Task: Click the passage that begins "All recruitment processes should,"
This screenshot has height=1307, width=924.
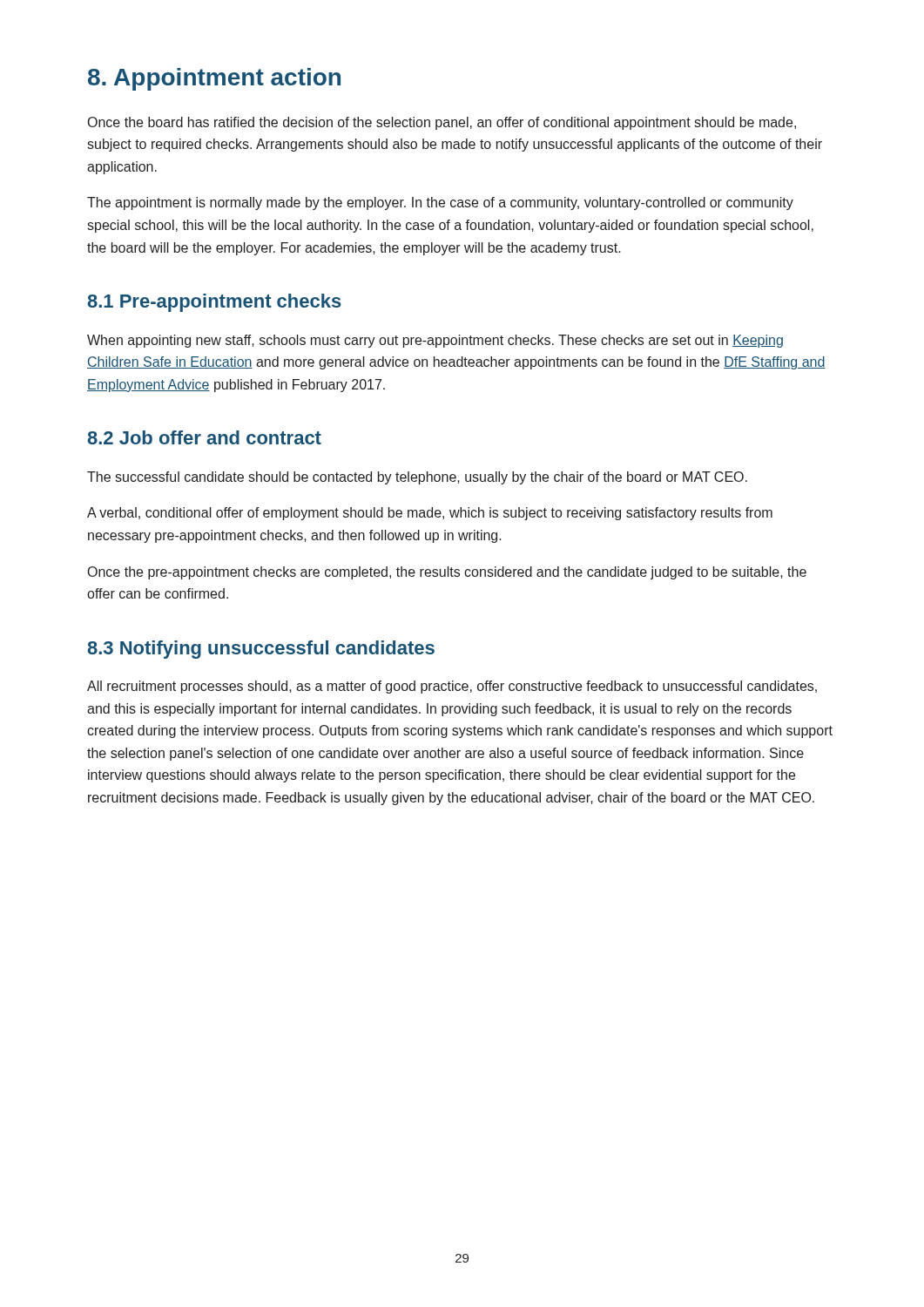Action: (462, 742)
